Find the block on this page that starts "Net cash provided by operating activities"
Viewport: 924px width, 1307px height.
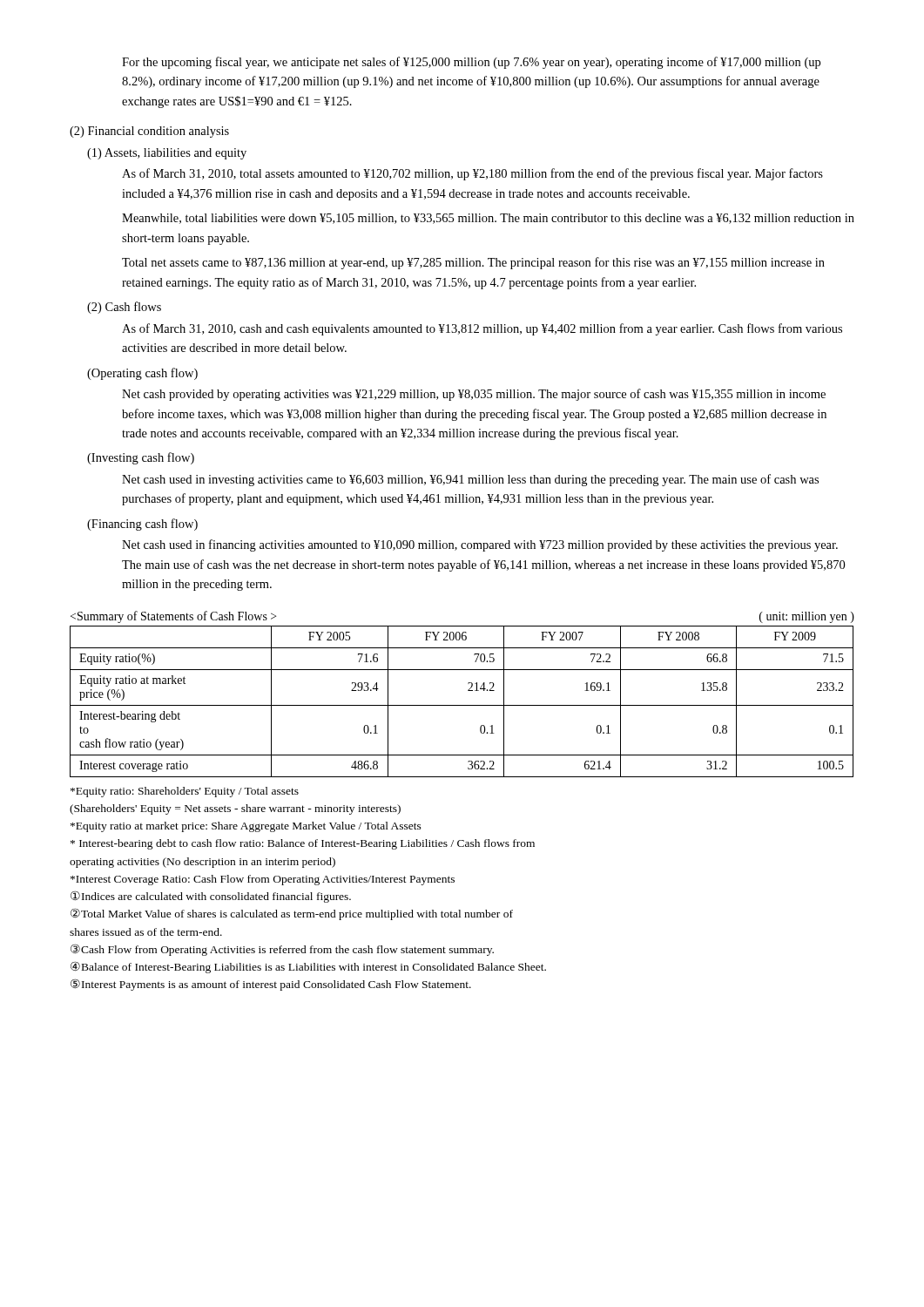474,413
